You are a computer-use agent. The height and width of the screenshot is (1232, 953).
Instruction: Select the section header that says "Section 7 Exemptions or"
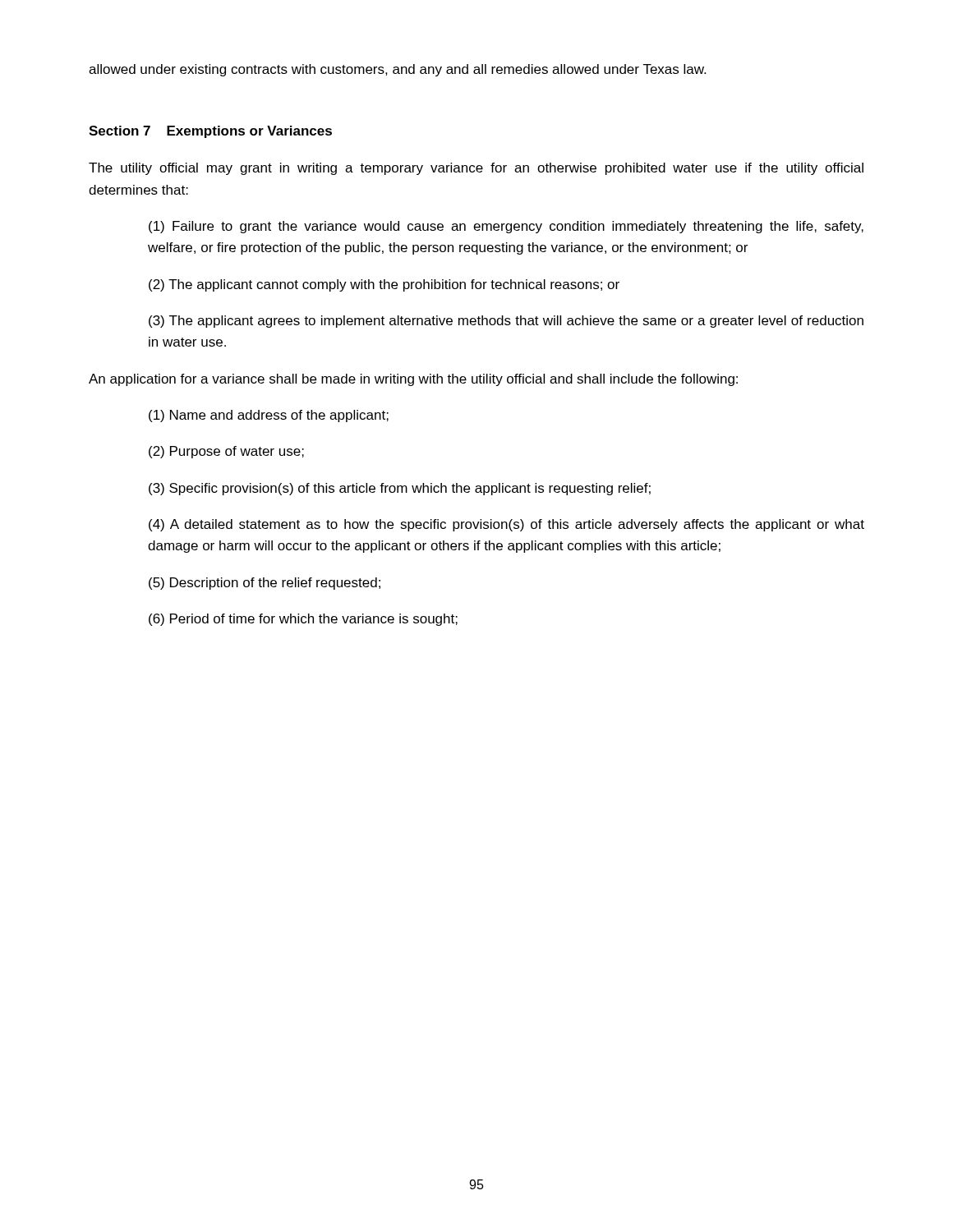click(x=211, y=131)
